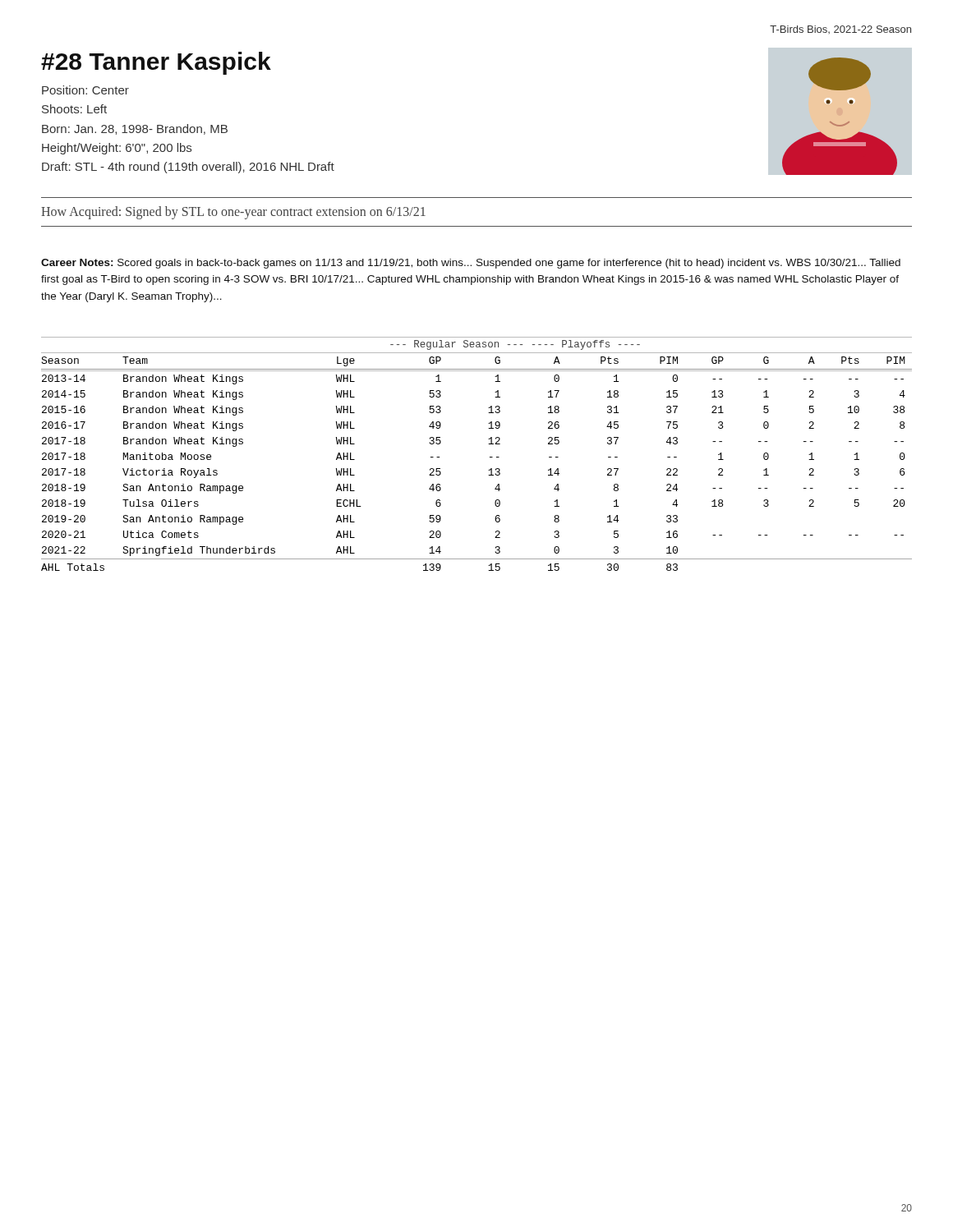Point to the section header beginning "How Acquired: Signed by"
Image resolution: width=953 pixels, height=1232 pixels.
pos(234,211)
